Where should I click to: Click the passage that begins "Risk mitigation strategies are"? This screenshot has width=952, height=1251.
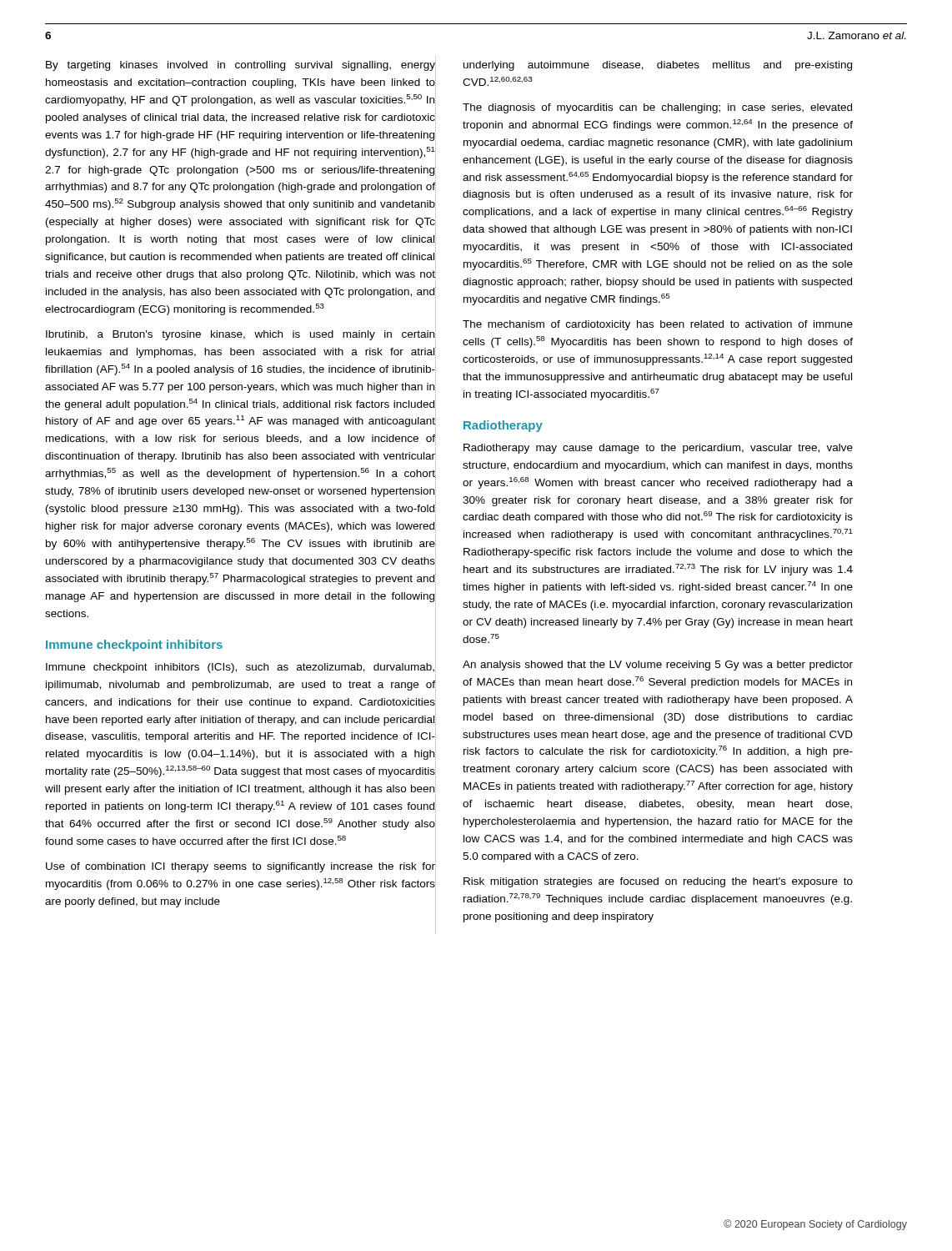point(658,899)
